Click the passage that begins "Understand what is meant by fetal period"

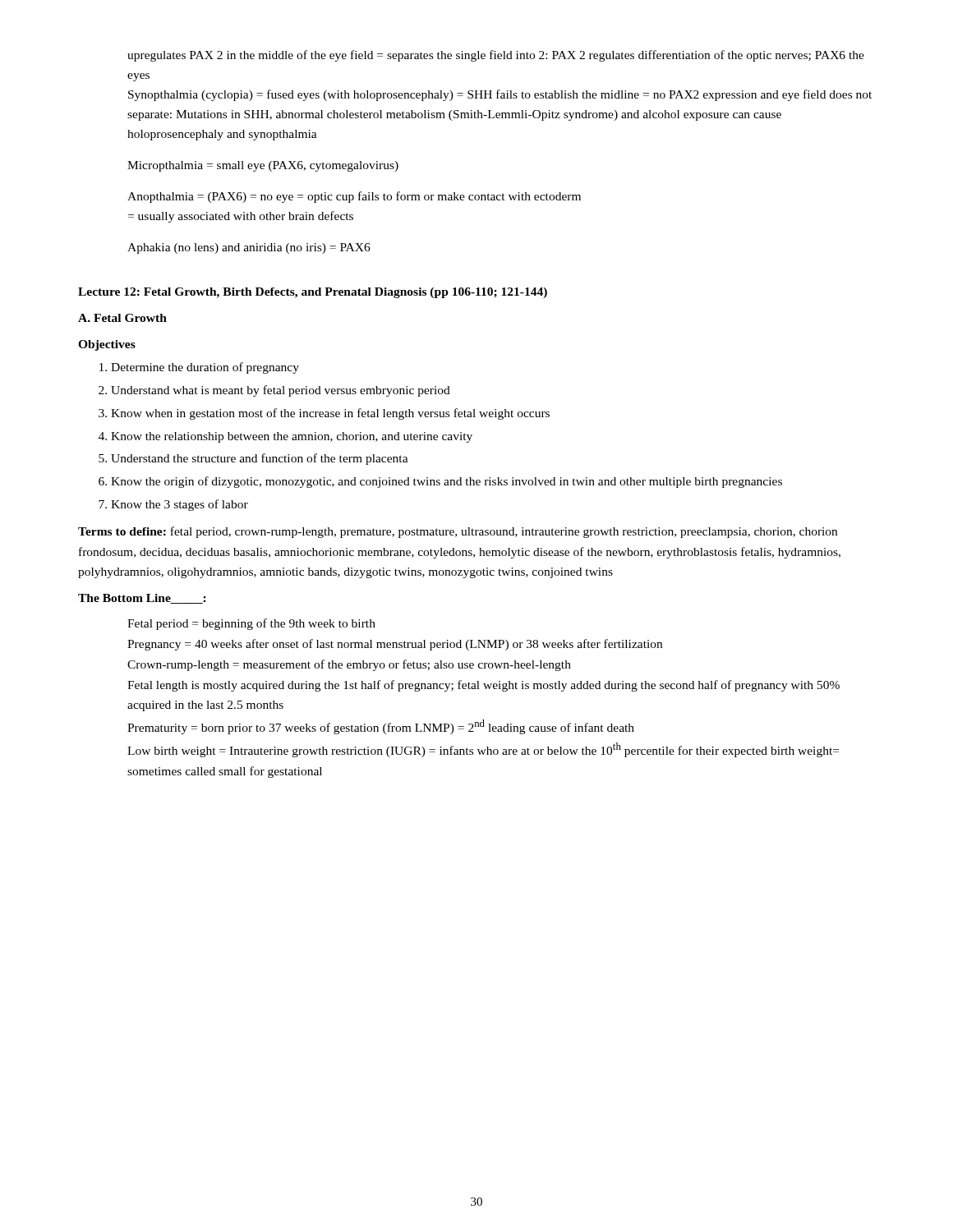click(x=281, y=391)
